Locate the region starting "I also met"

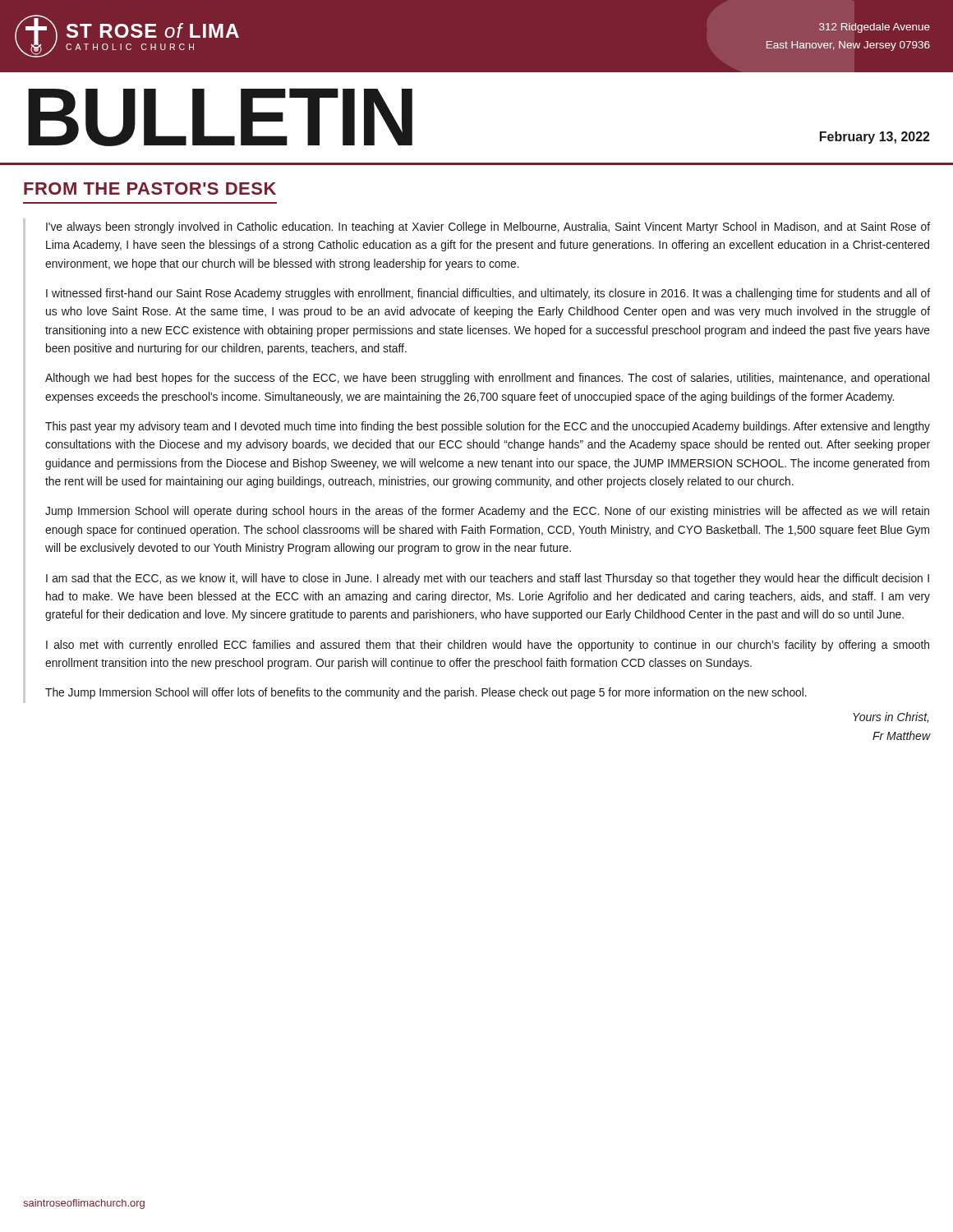click(488, 654)
